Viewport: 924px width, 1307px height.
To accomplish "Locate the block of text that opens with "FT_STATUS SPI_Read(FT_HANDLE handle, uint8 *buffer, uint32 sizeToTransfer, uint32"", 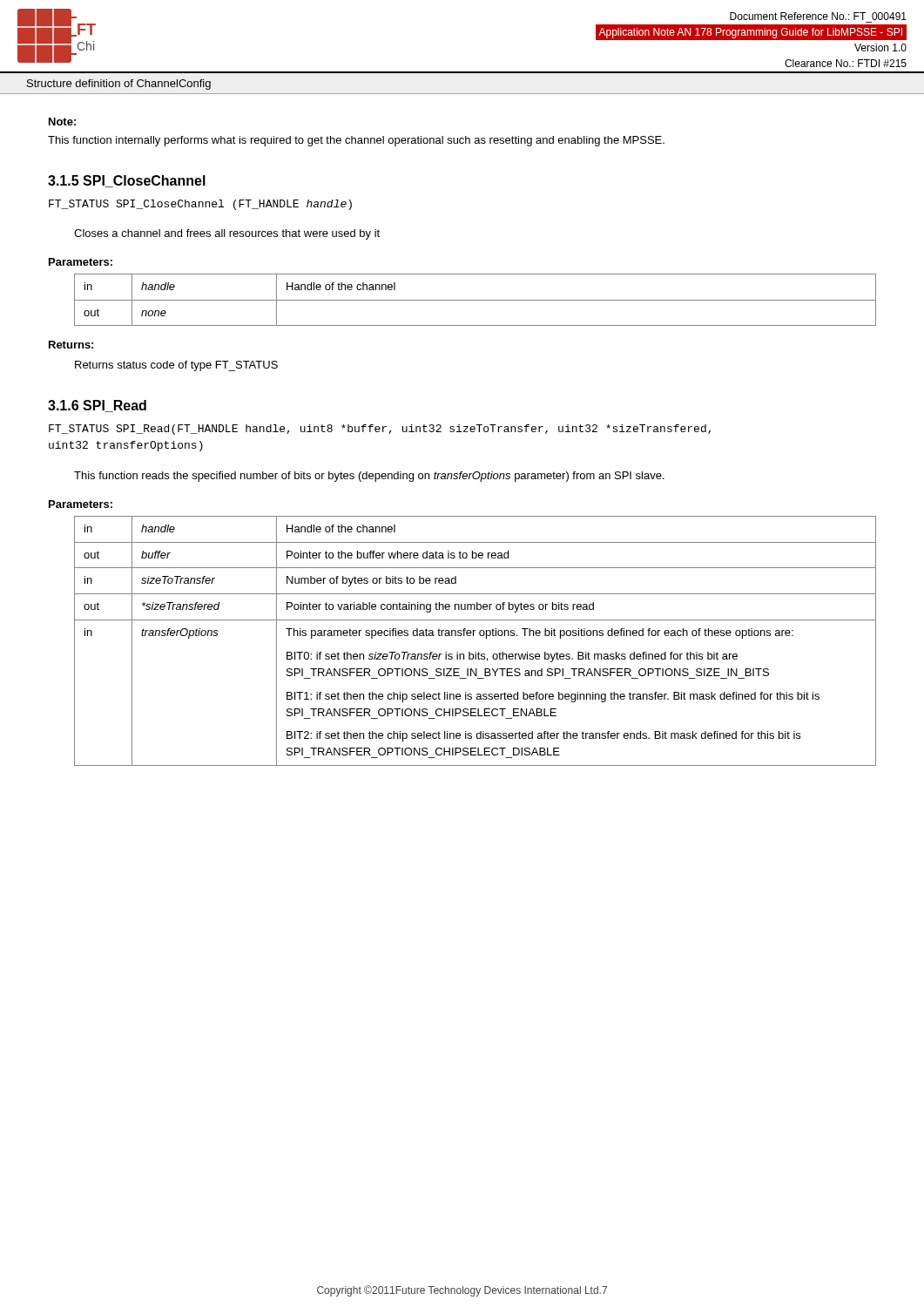I will pos(381,438).
